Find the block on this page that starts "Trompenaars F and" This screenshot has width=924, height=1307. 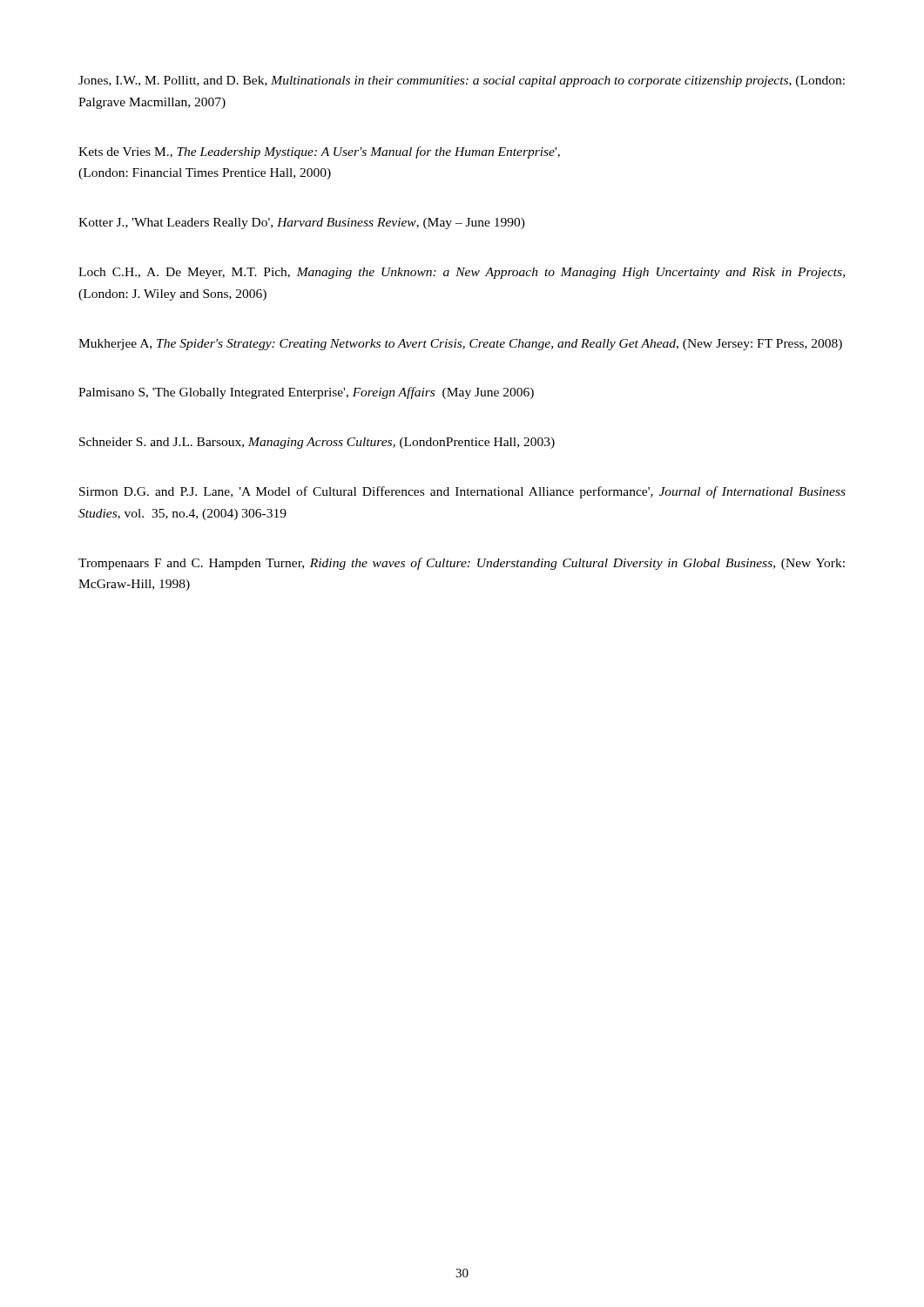click(462, 573)
